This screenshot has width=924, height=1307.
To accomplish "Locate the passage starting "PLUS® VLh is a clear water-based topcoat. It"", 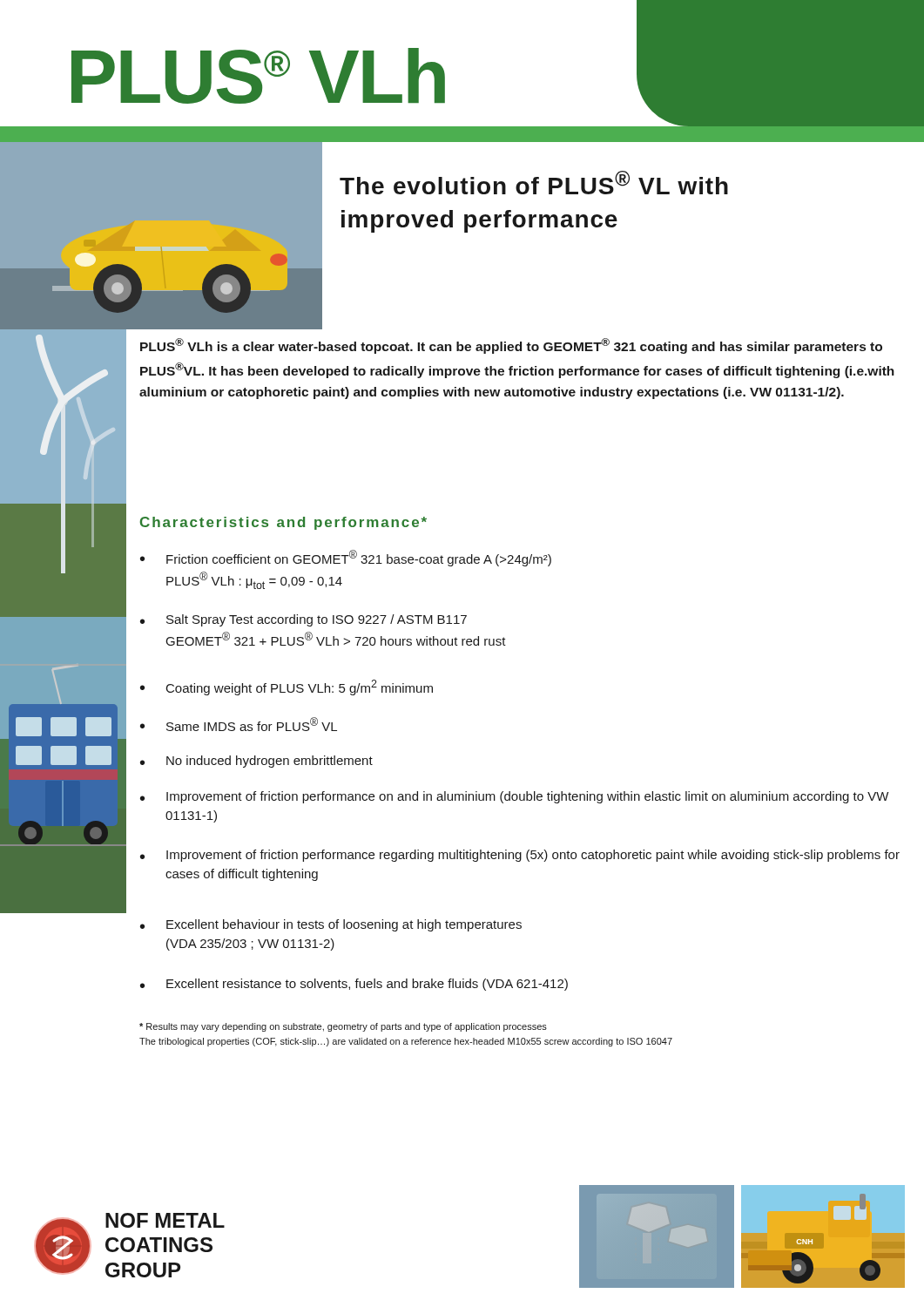I will point(520,368).
